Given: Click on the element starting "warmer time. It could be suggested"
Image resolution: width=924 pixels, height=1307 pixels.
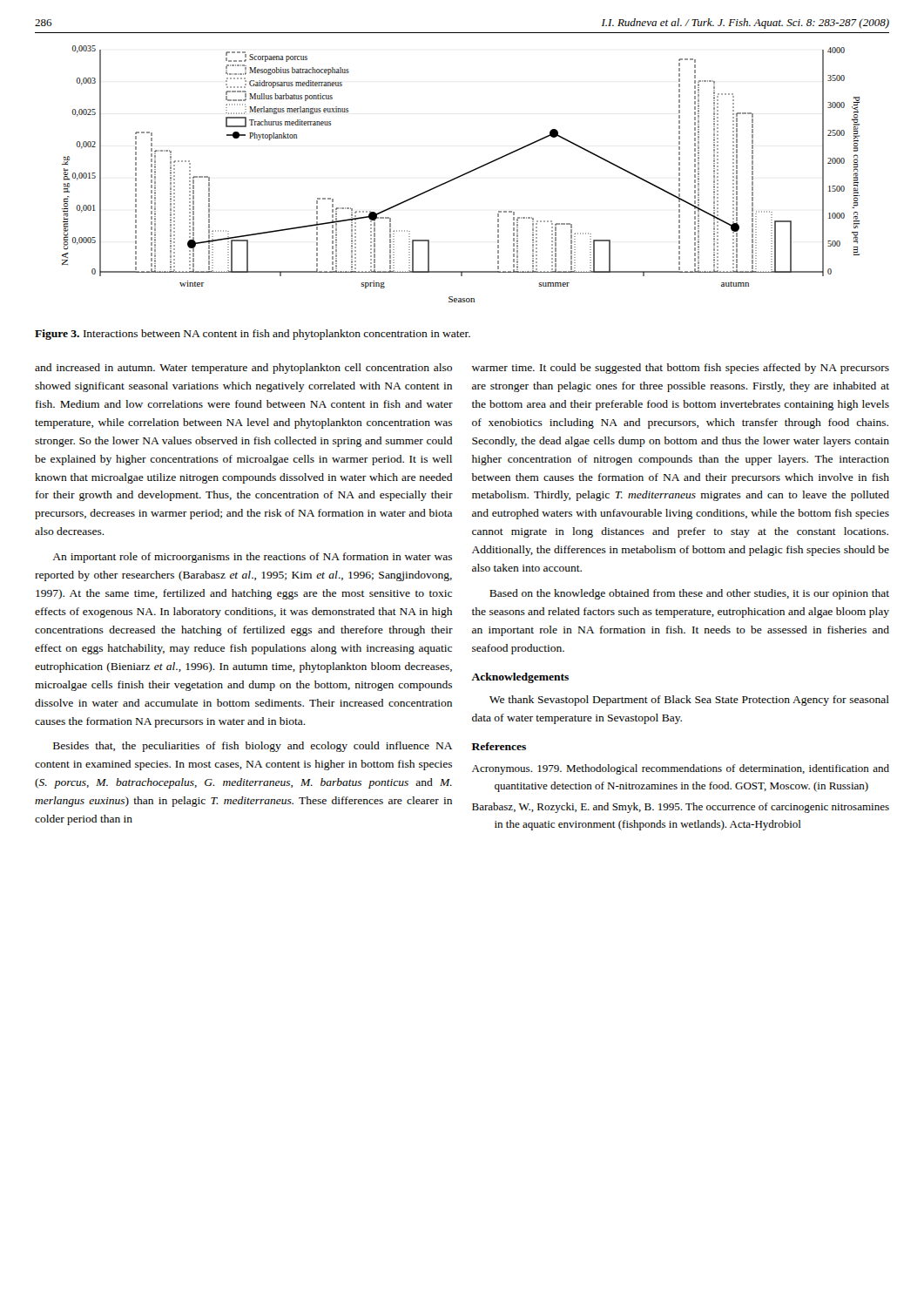Looking at the screenshot, I should point(680,508).
